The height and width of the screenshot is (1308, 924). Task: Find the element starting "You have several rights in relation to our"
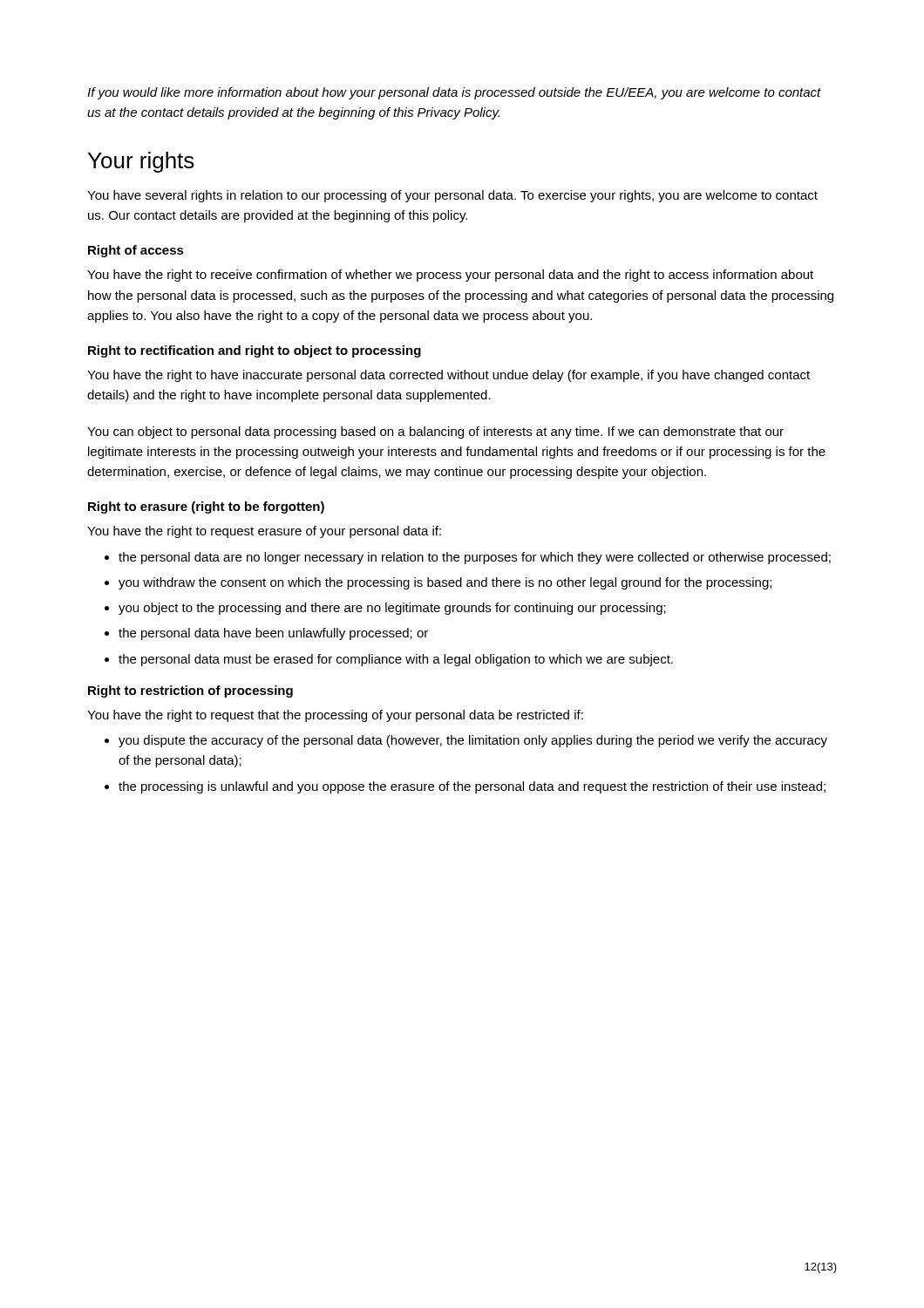(x=462, y=205)
